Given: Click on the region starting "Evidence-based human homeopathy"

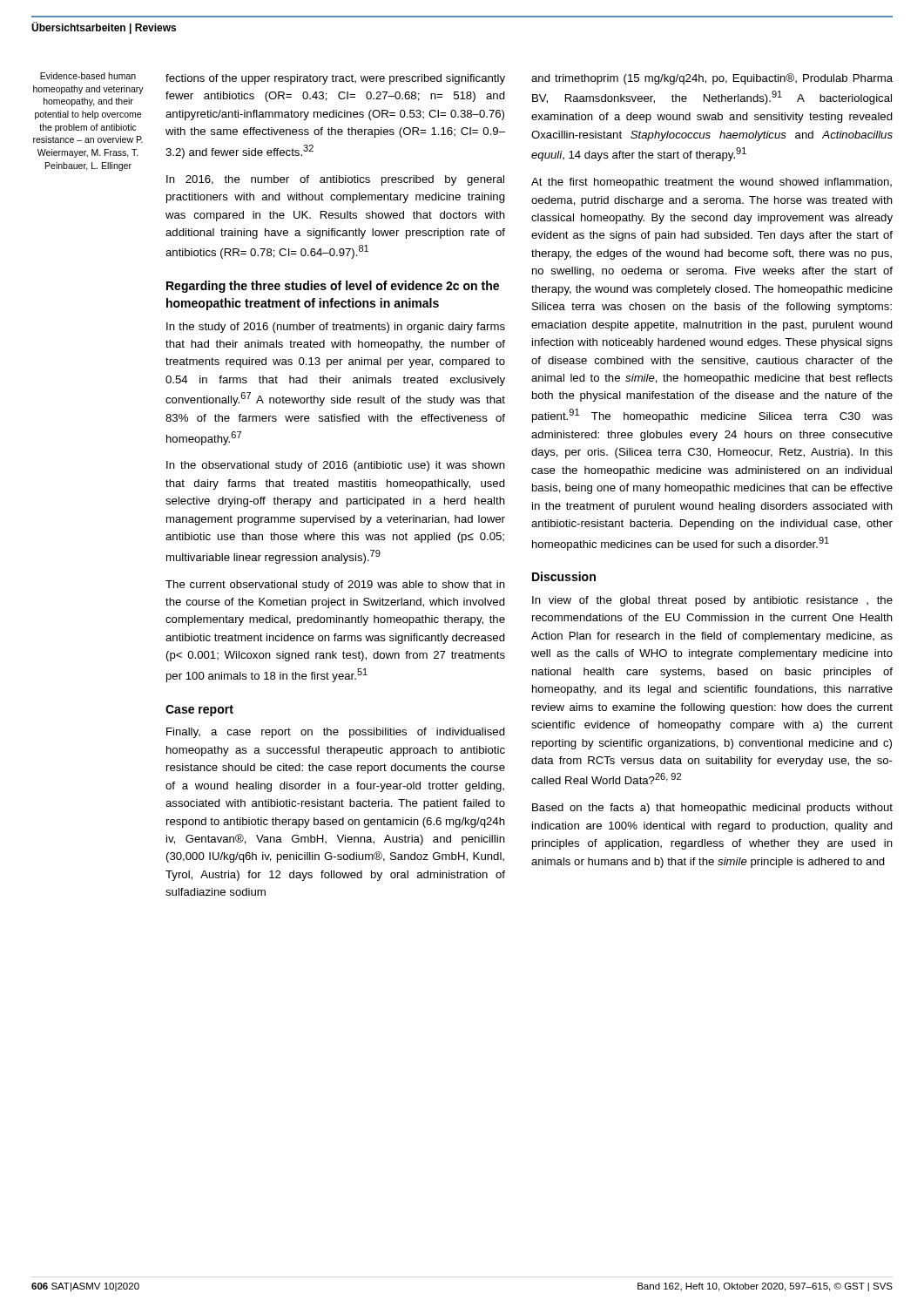Looking at the screenshot, I should pos(88,121).
